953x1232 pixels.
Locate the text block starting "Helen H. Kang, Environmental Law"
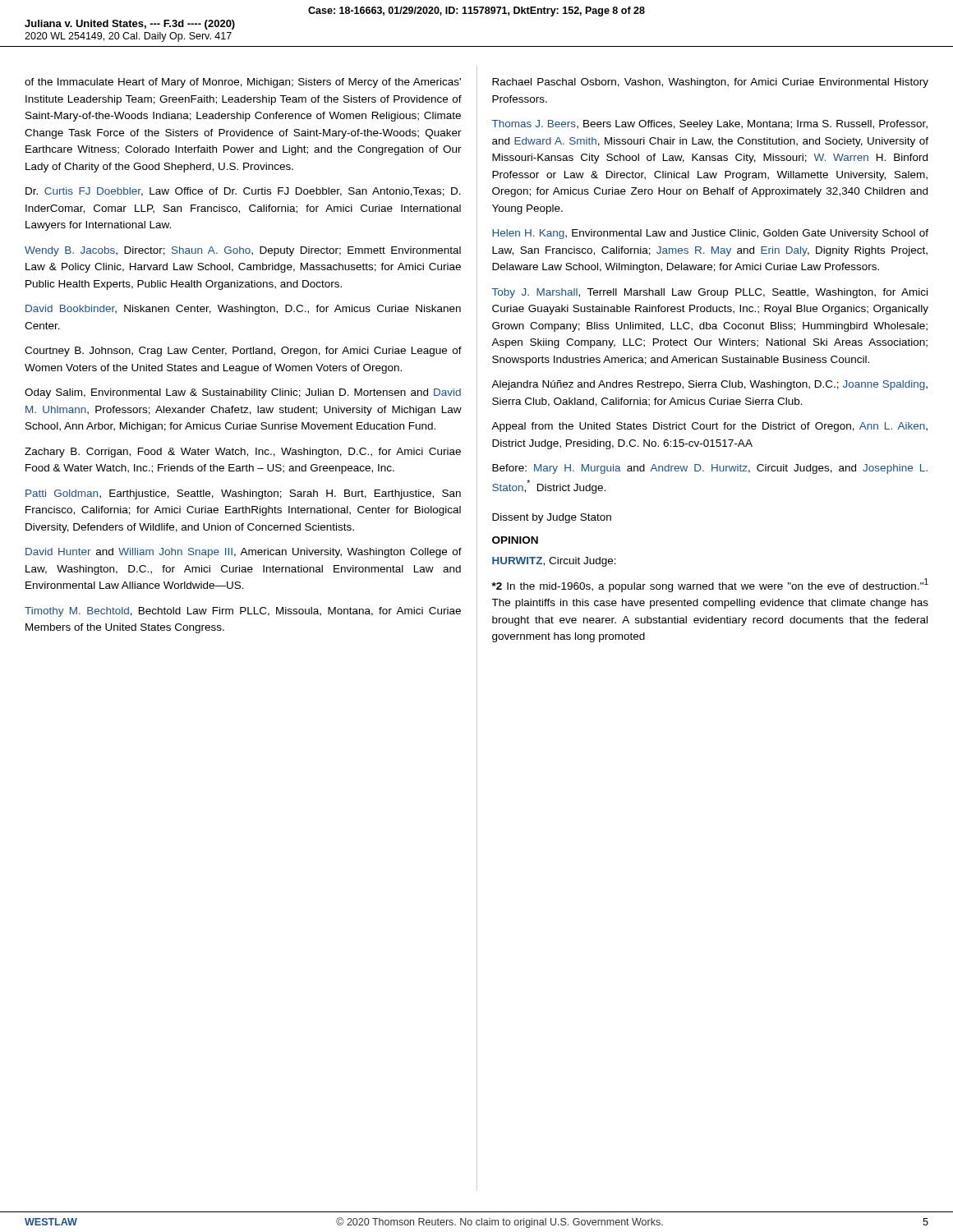click(x=710, y=250)
